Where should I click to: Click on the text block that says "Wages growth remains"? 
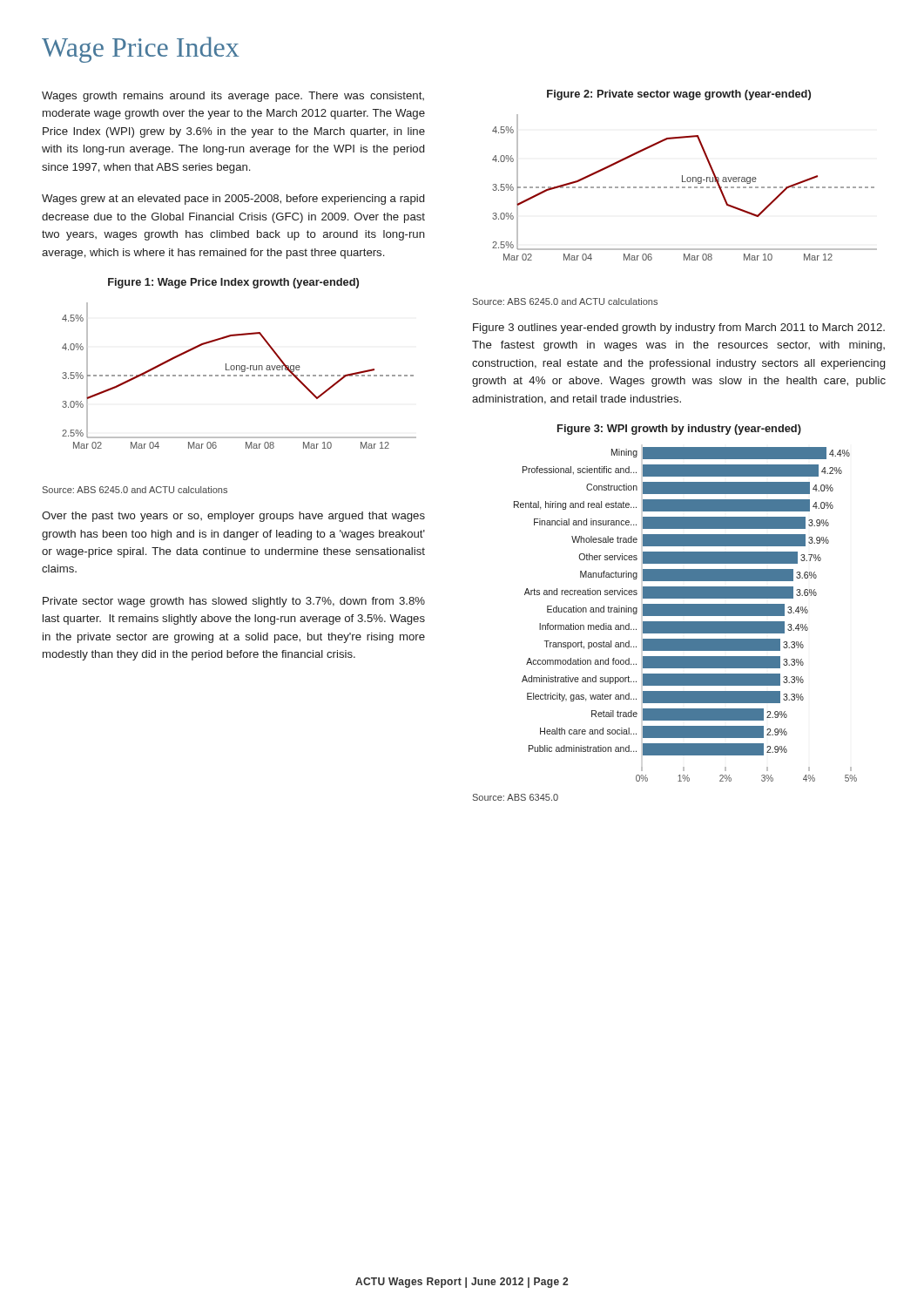click(x=233, y=131)
